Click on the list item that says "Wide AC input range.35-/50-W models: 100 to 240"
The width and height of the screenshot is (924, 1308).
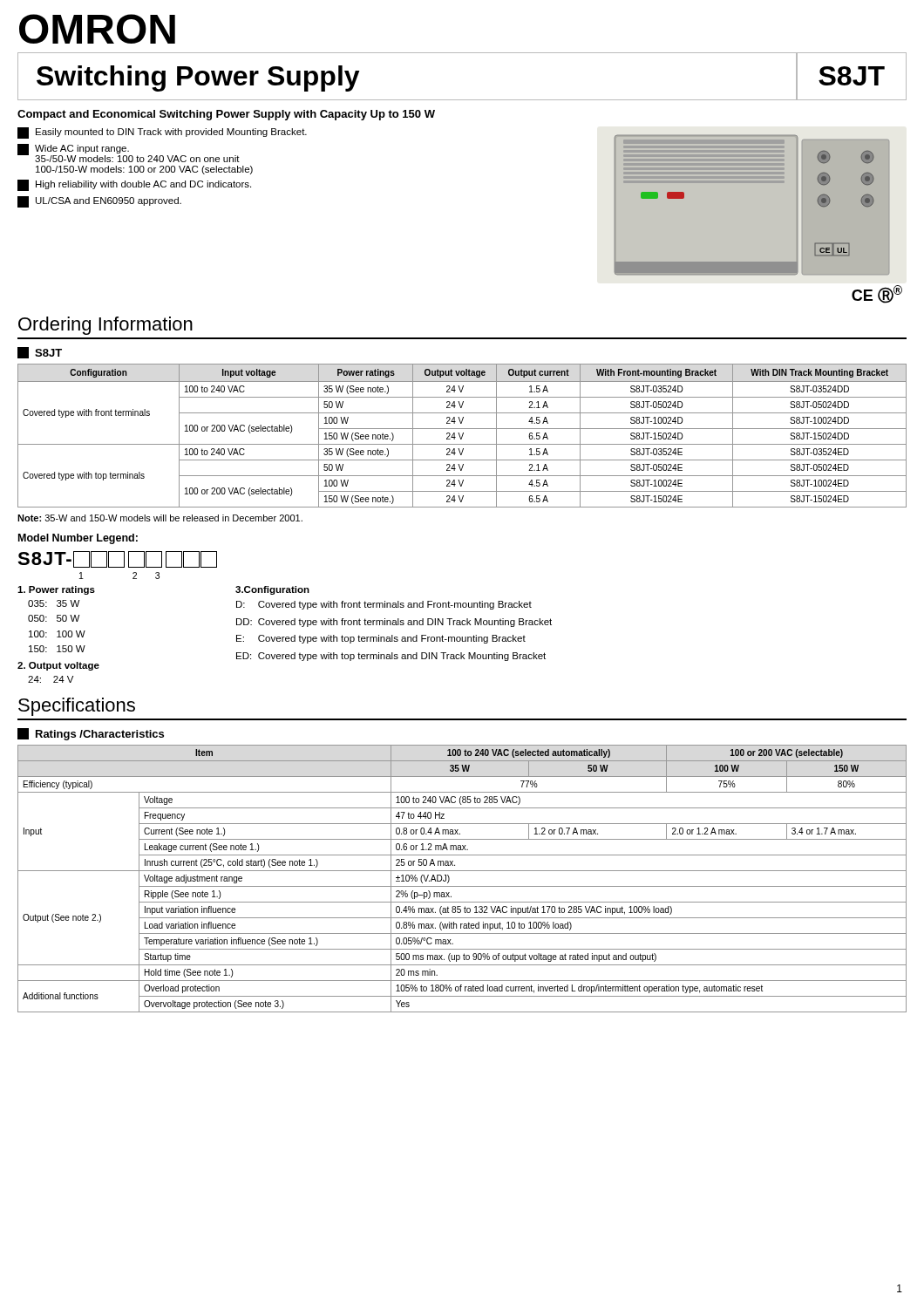135,159
